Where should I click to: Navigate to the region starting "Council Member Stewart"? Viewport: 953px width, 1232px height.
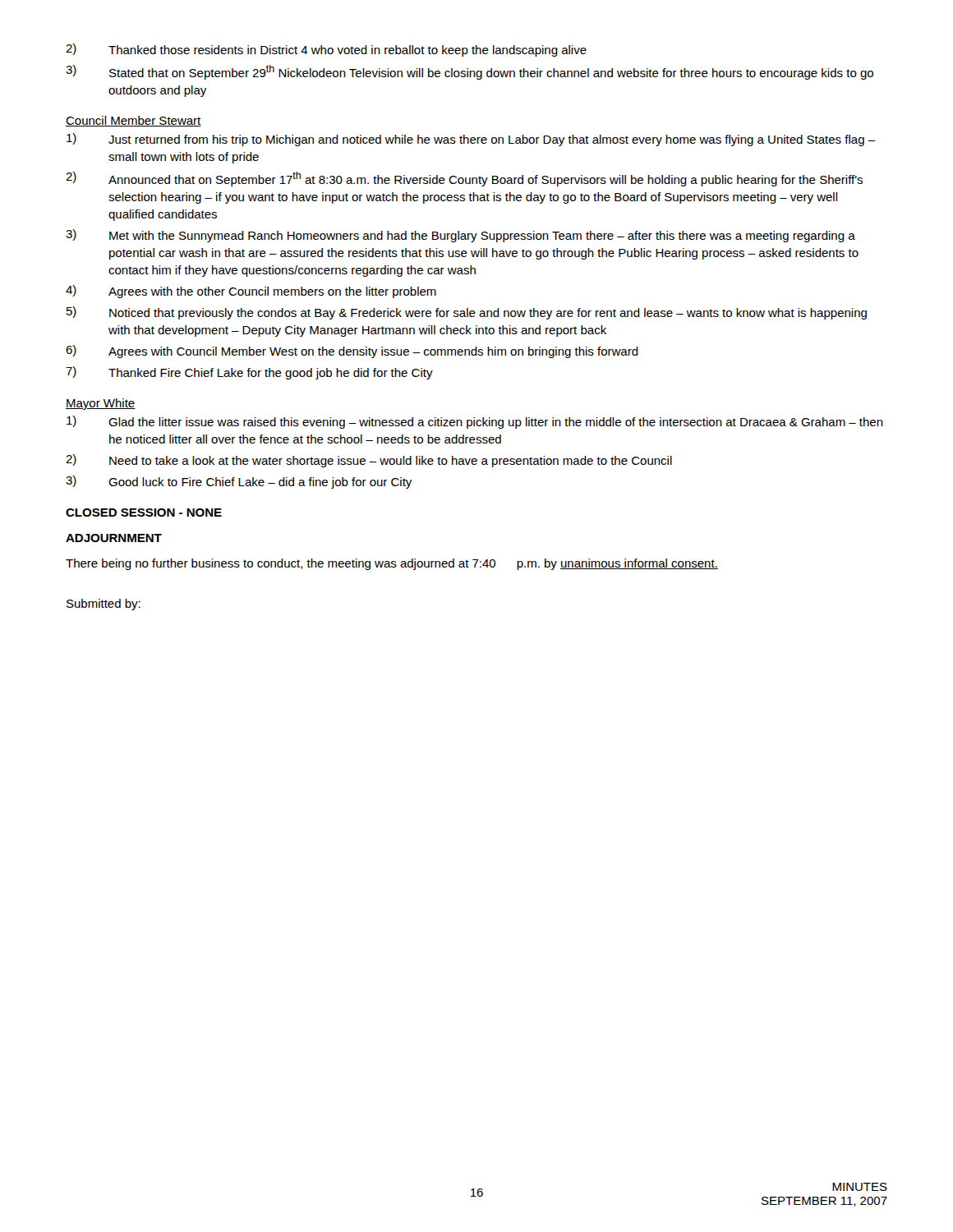133,120
